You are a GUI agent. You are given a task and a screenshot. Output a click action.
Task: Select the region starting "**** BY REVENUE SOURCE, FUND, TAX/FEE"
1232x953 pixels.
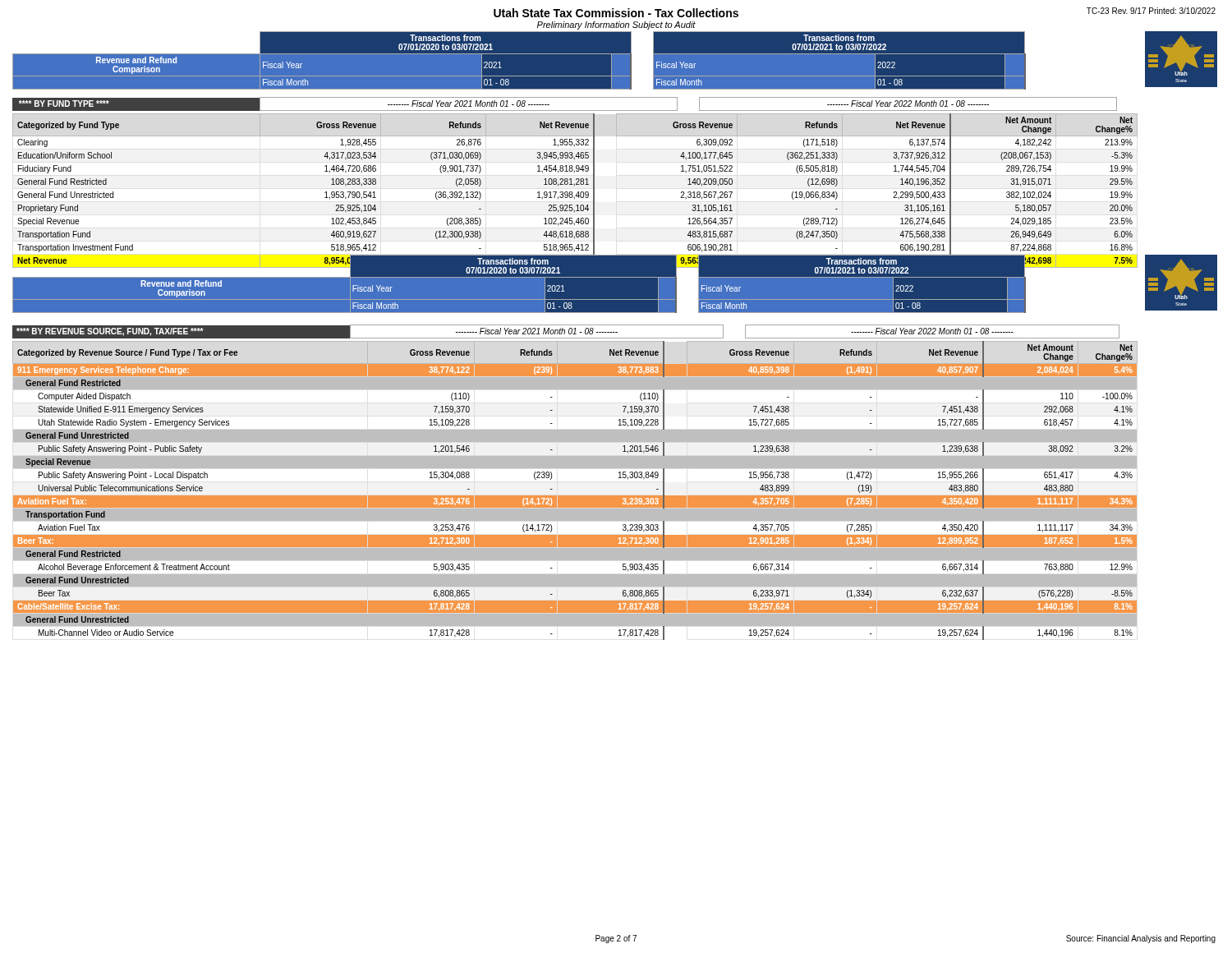pyautogui.click(x=575, y=332)
